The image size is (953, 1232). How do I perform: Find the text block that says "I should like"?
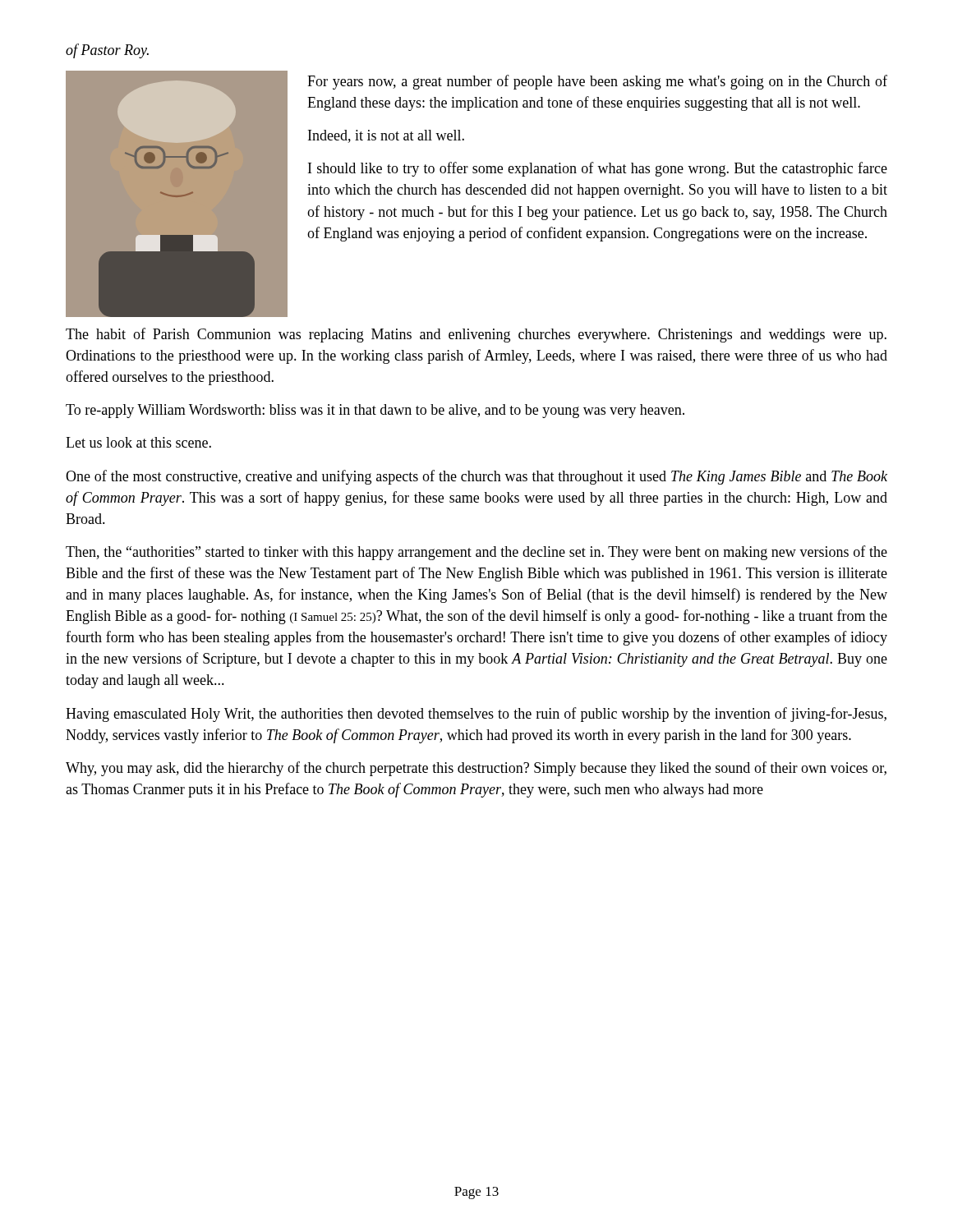tap(597, 201)
